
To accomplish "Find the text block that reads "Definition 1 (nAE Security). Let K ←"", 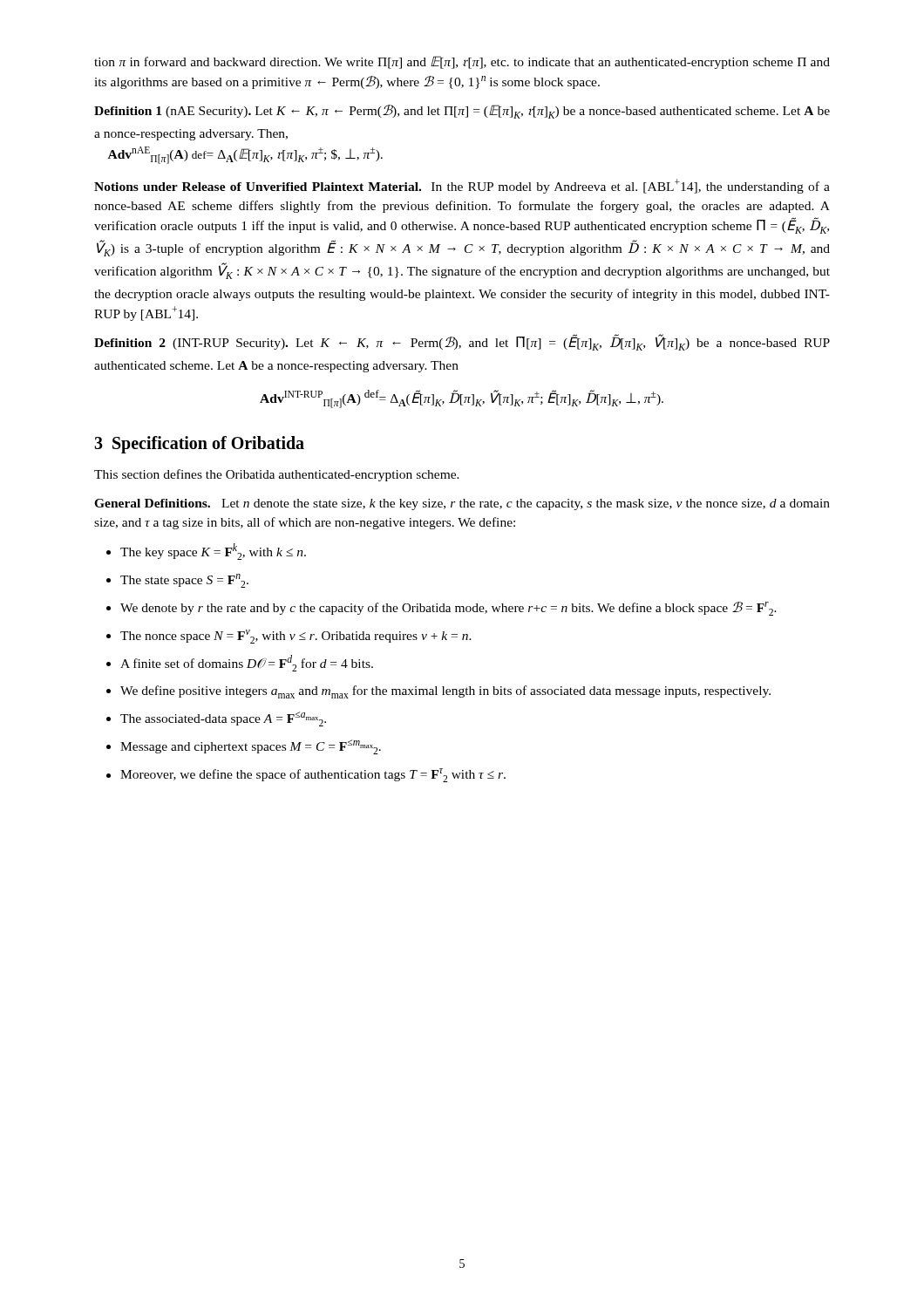I will coord(462,112).
